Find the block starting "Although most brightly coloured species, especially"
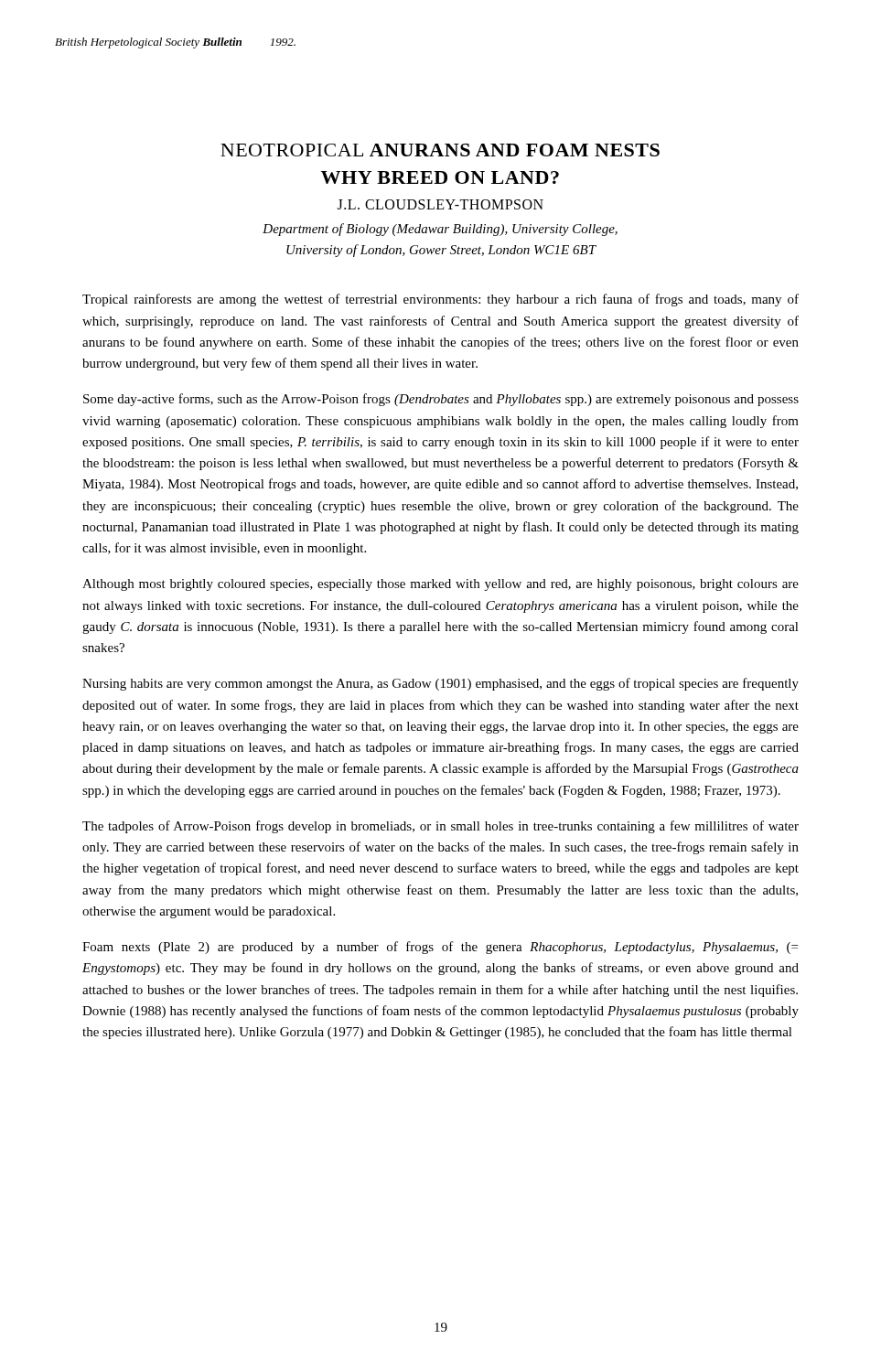The width and height of the screenshot is (881, 1372). tap(440, 616)
